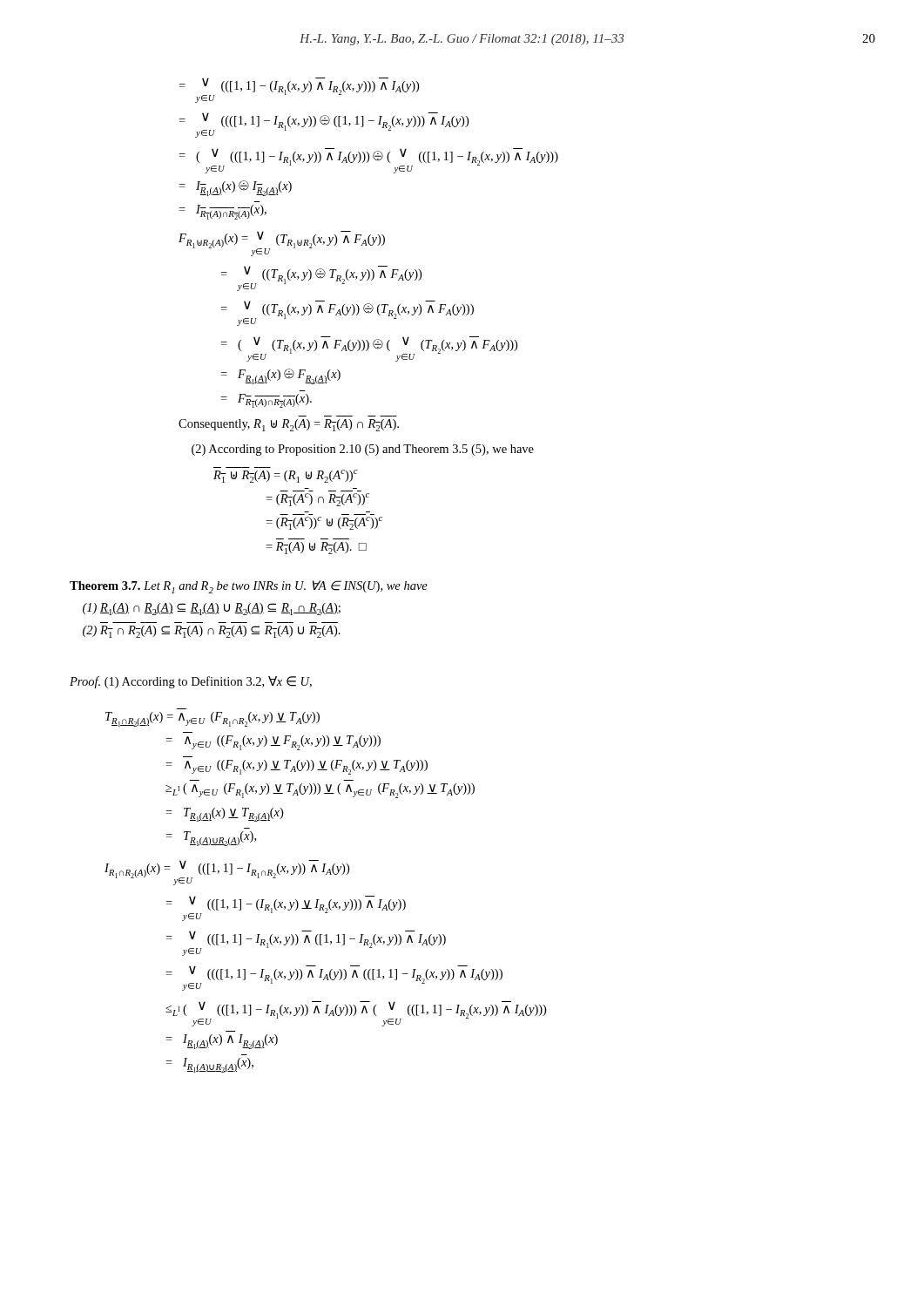Locate the passage starting "Theorem 3.7. Let R1 and"
This screenshot has height=1307, width=924.
pos(249,609)
